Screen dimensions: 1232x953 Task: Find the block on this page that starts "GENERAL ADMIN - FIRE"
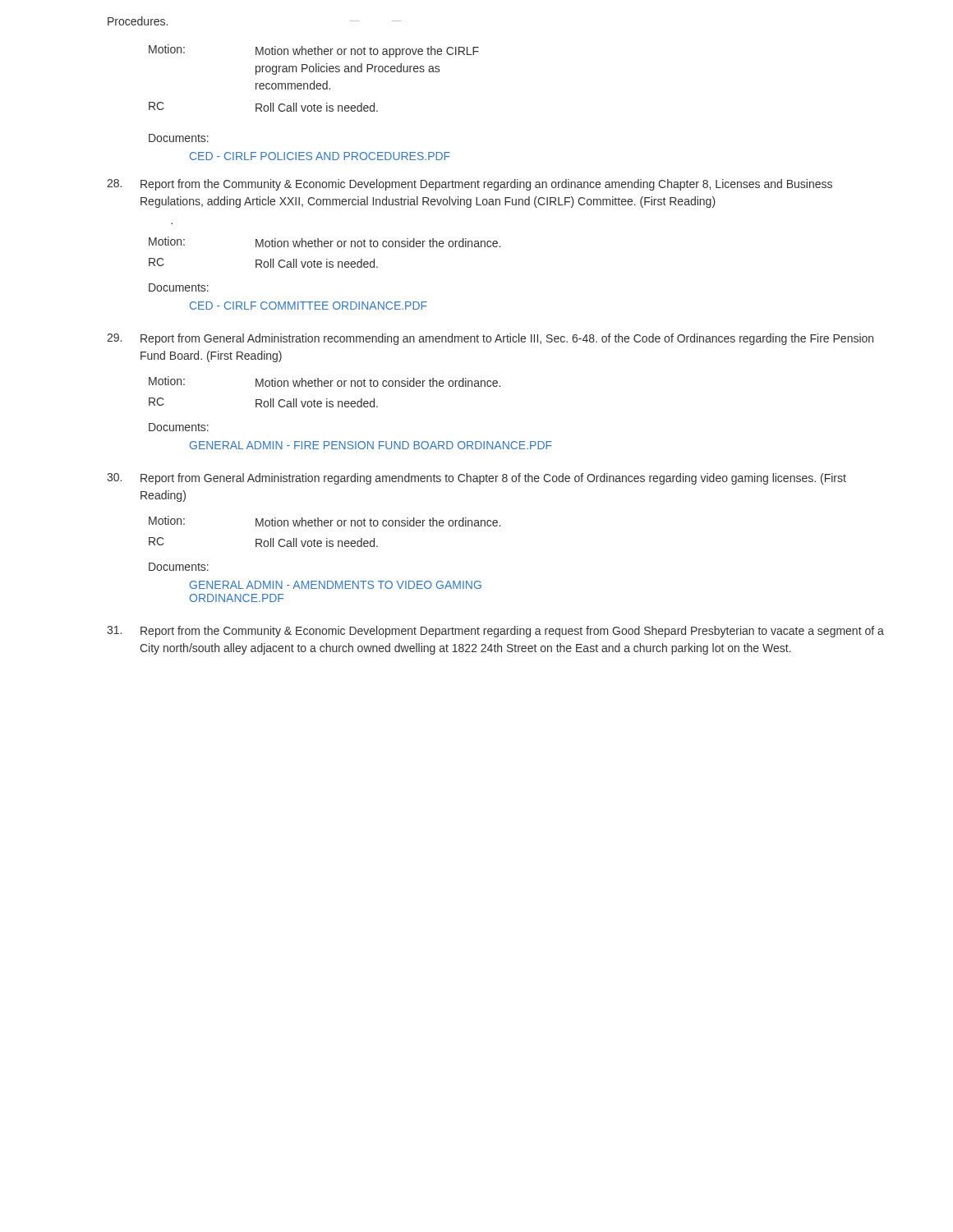click(x=371, y=445)
